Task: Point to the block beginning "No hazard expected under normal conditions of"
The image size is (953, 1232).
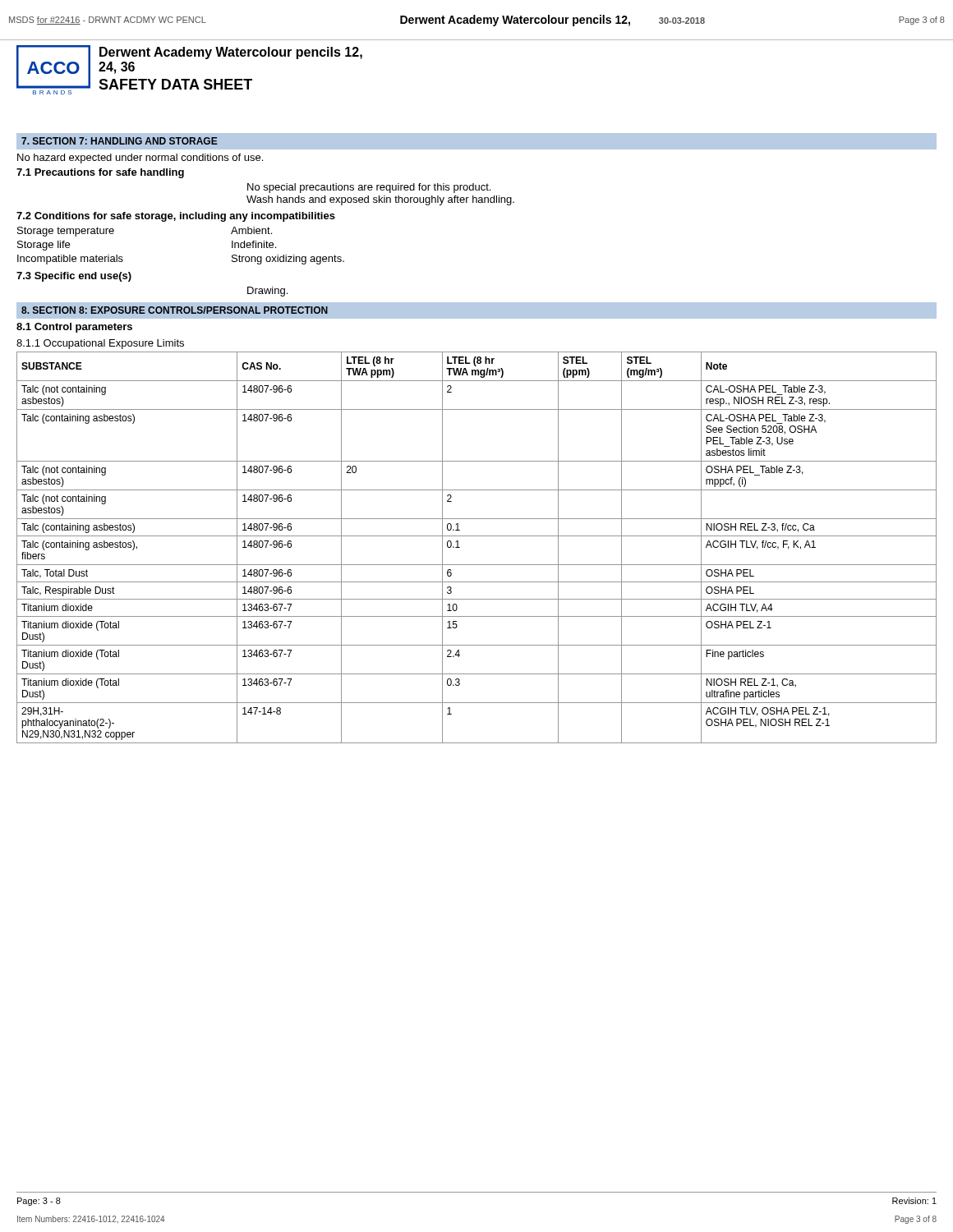Action: click(140, 157)
